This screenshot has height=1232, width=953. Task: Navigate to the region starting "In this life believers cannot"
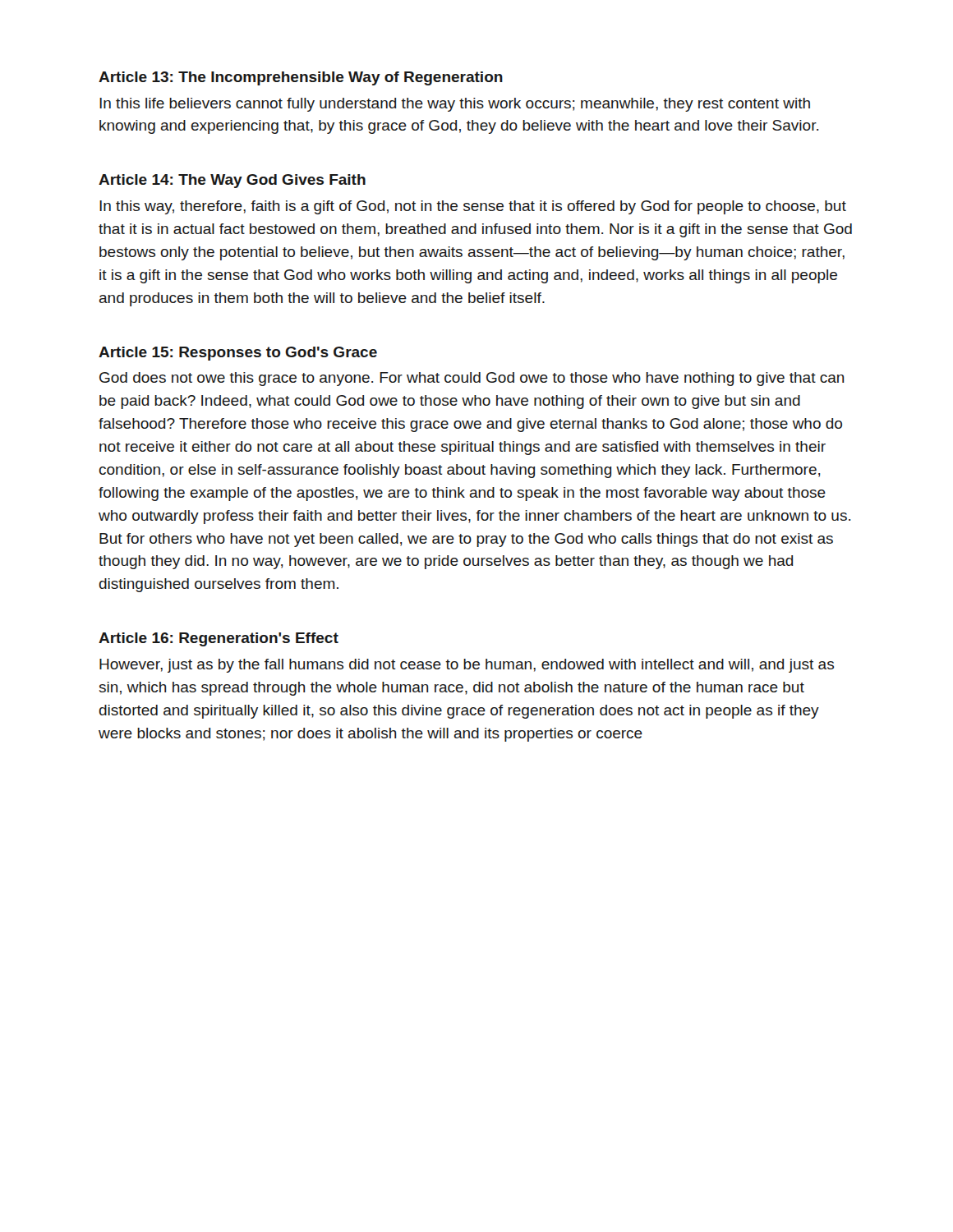459,114
